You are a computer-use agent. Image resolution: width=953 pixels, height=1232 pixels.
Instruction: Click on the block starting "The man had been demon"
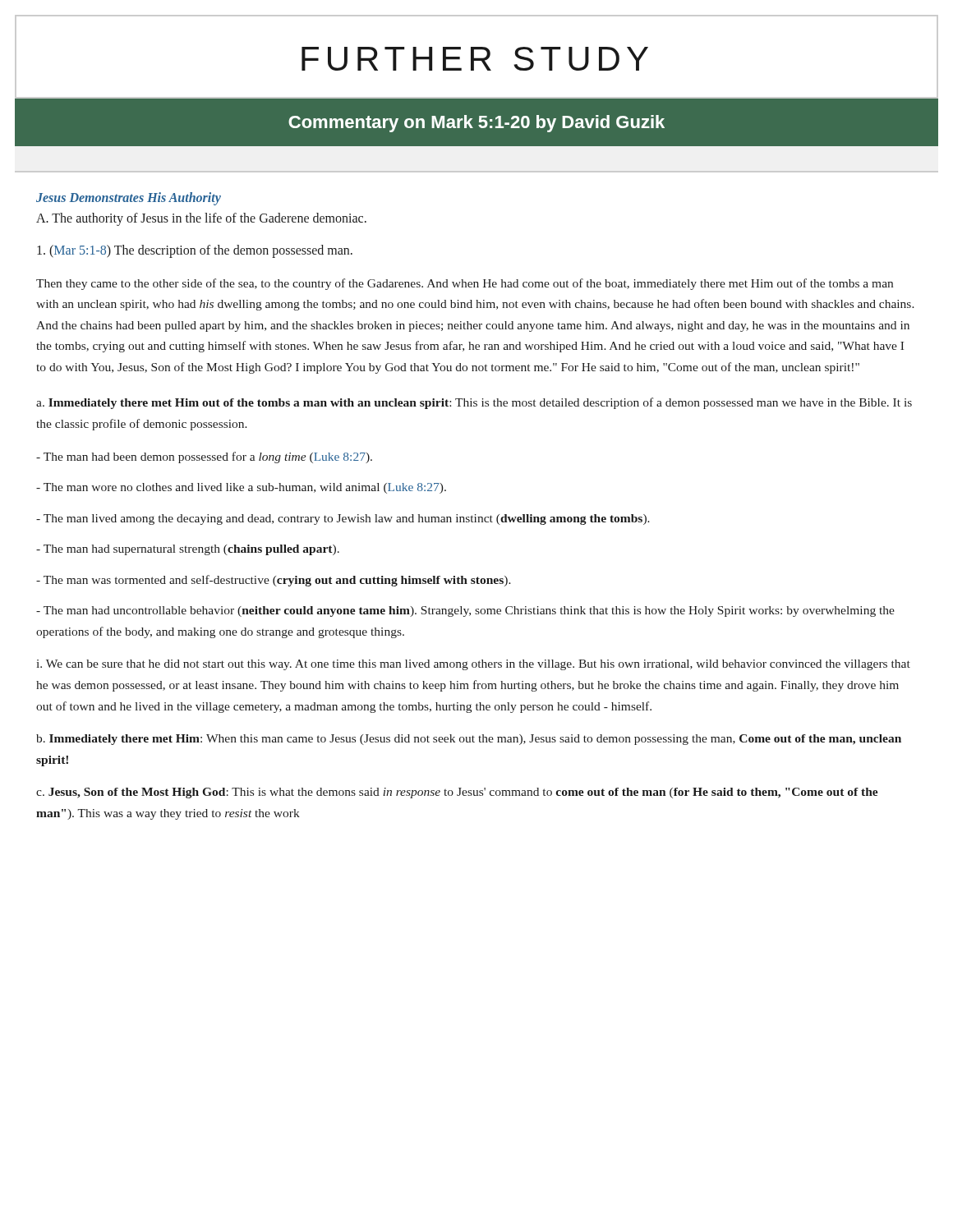coord(205,456)
